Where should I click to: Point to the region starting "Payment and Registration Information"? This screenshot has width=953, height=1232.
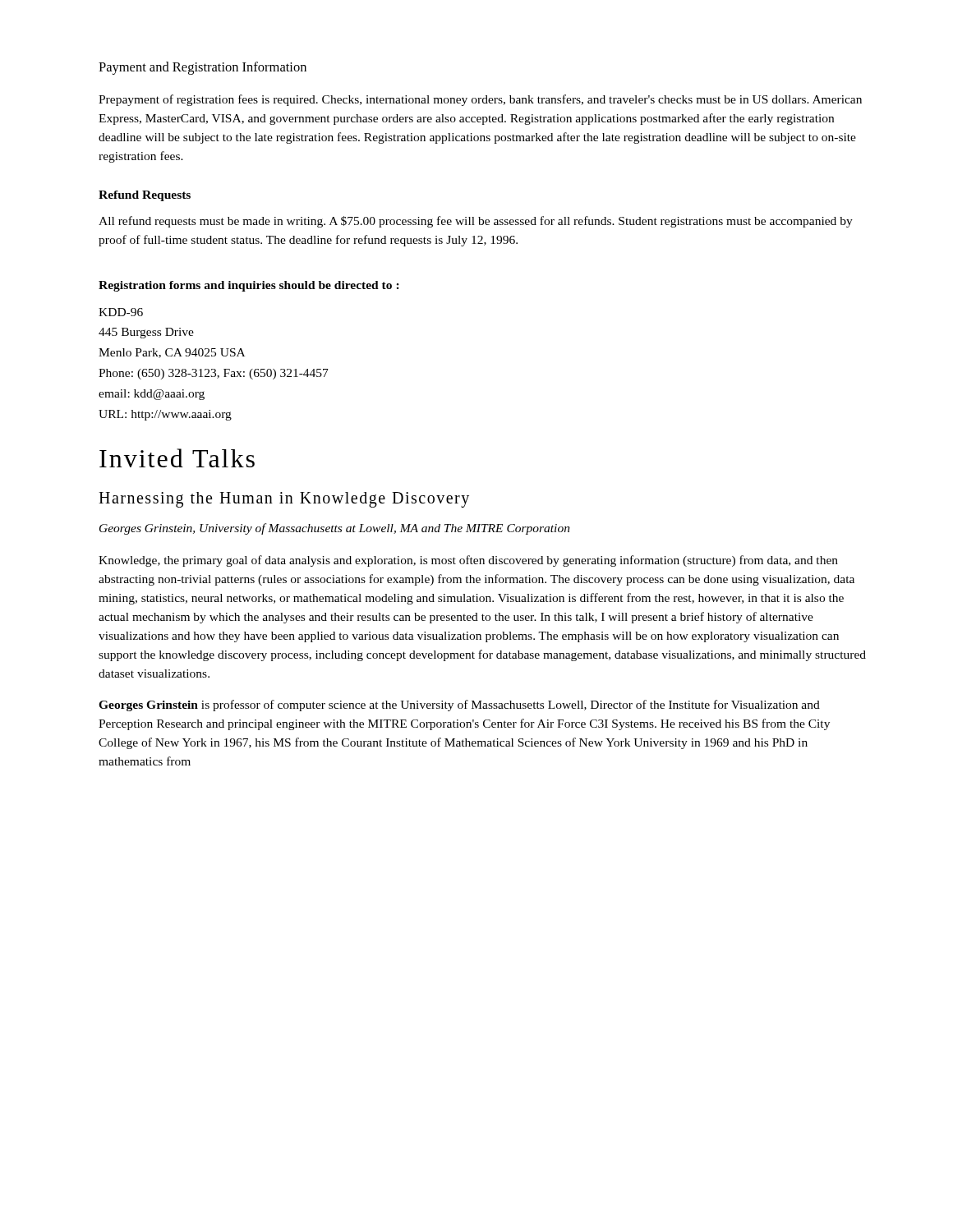(x=203, y=68)
